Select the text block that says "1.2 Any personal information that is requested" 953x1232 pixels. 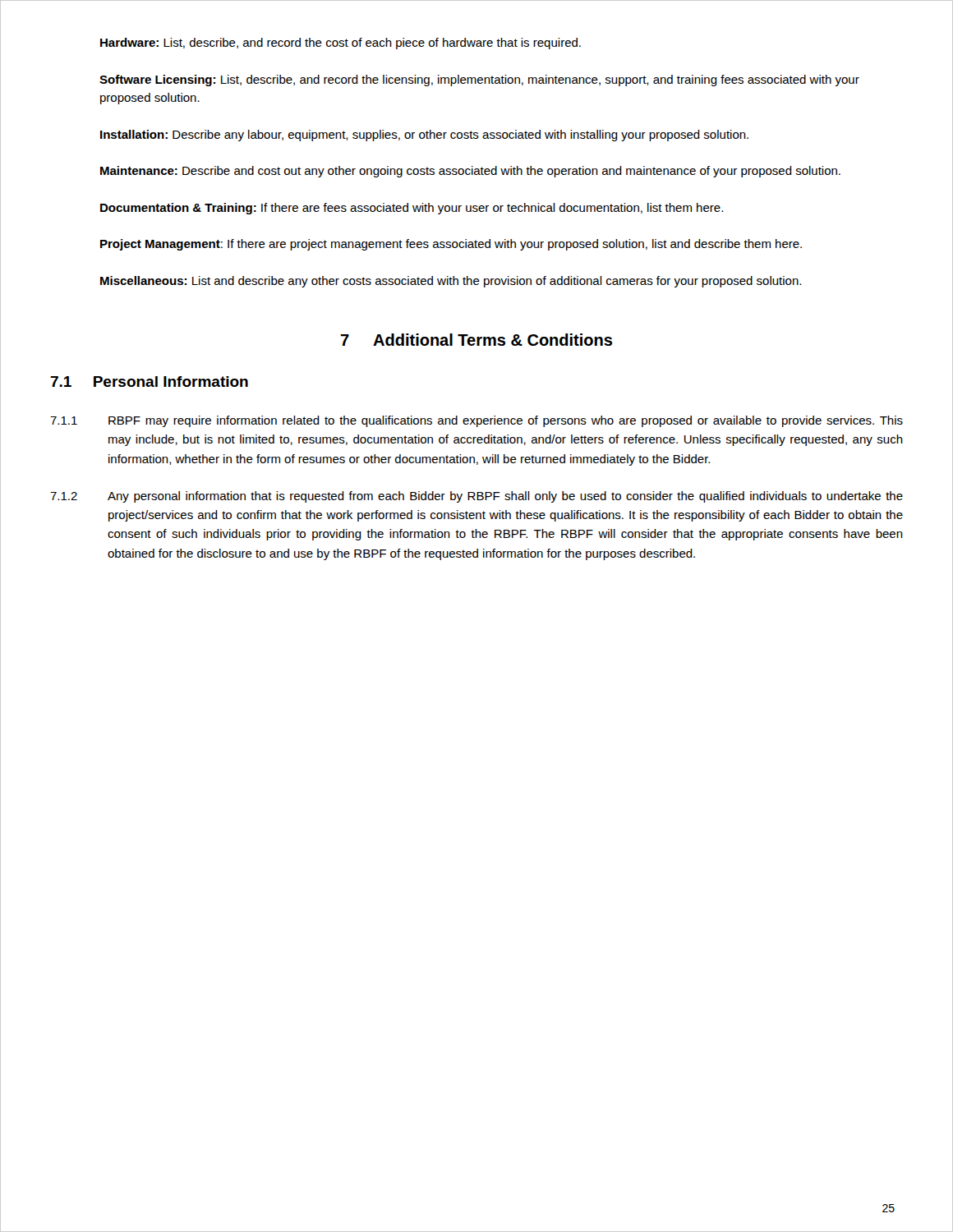[x=476, y=524]
